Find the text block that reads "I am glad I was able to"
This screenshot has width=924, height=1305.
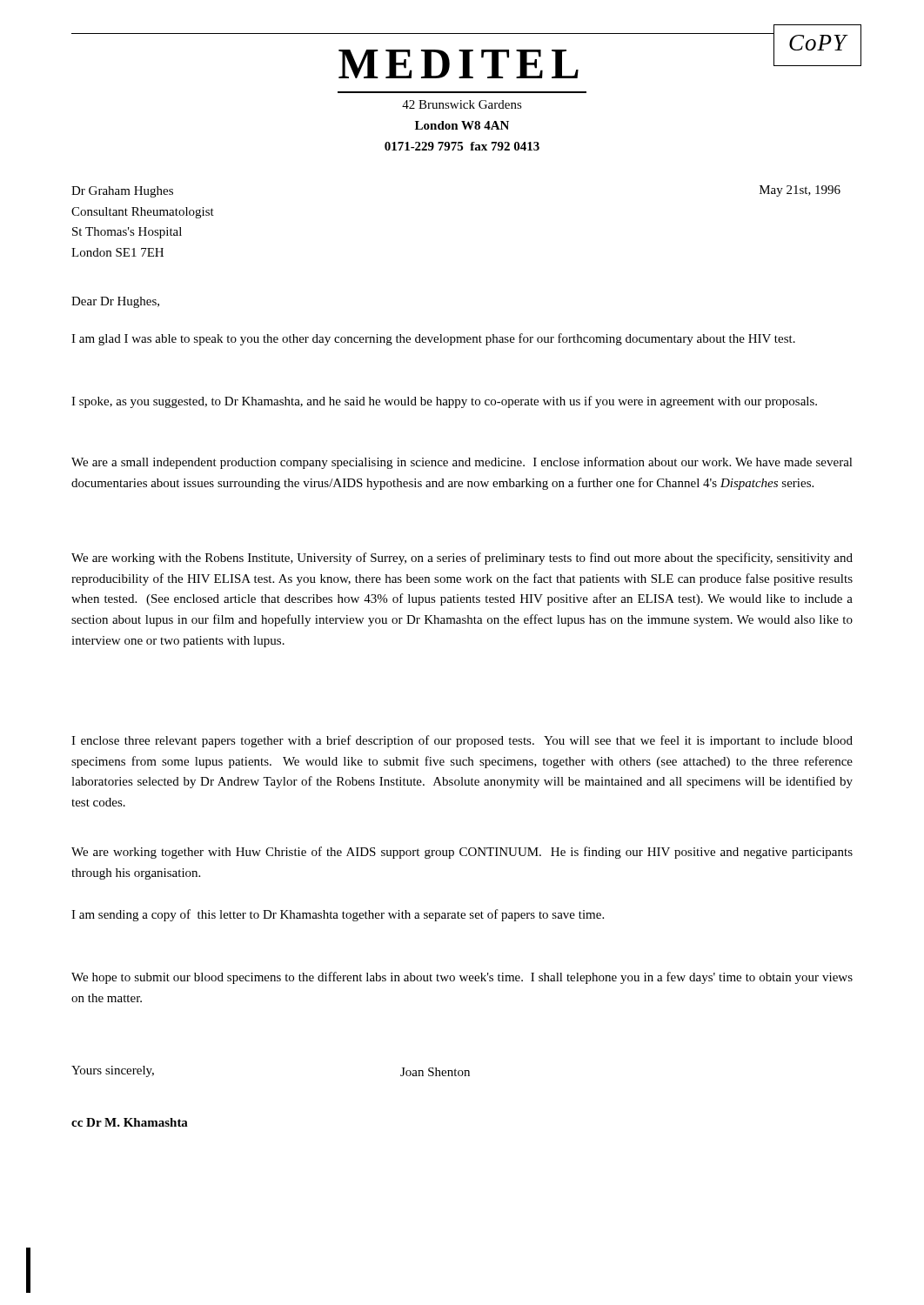[x=433, y=338]
